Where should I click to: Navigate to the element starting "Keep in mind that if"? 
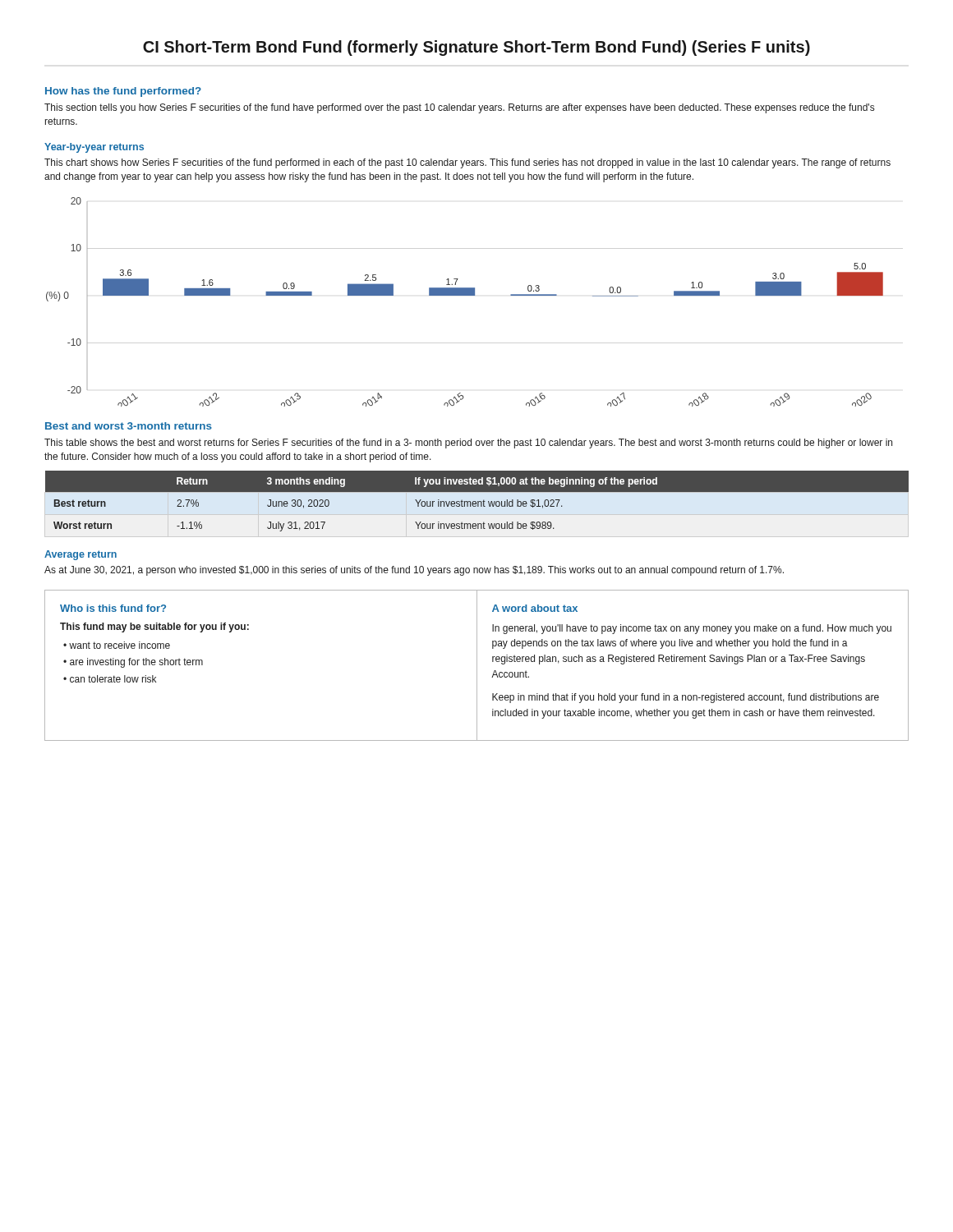coord(692,705)
